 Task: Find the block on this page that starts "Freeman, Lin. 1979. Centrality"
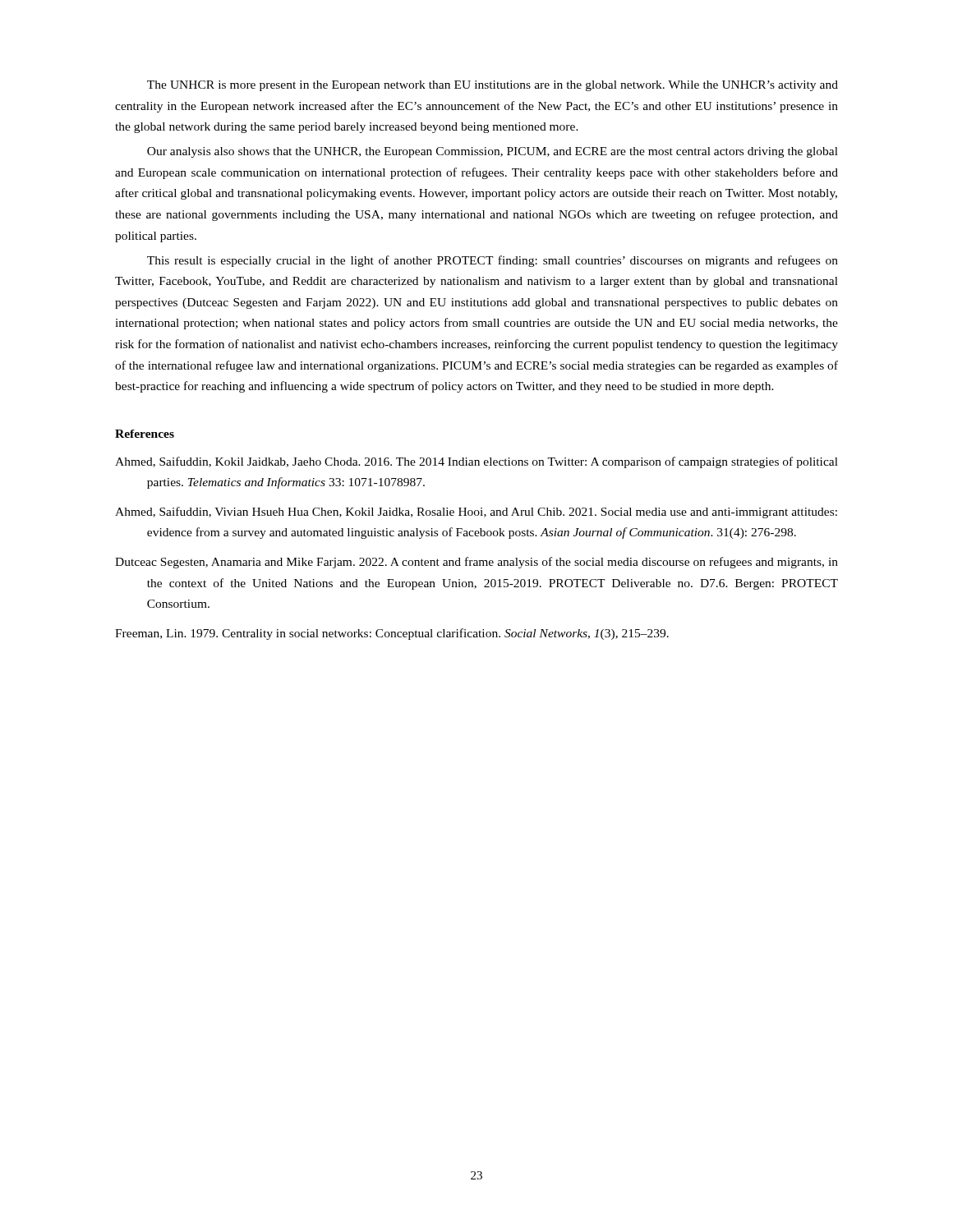click(x=392, y=633)
